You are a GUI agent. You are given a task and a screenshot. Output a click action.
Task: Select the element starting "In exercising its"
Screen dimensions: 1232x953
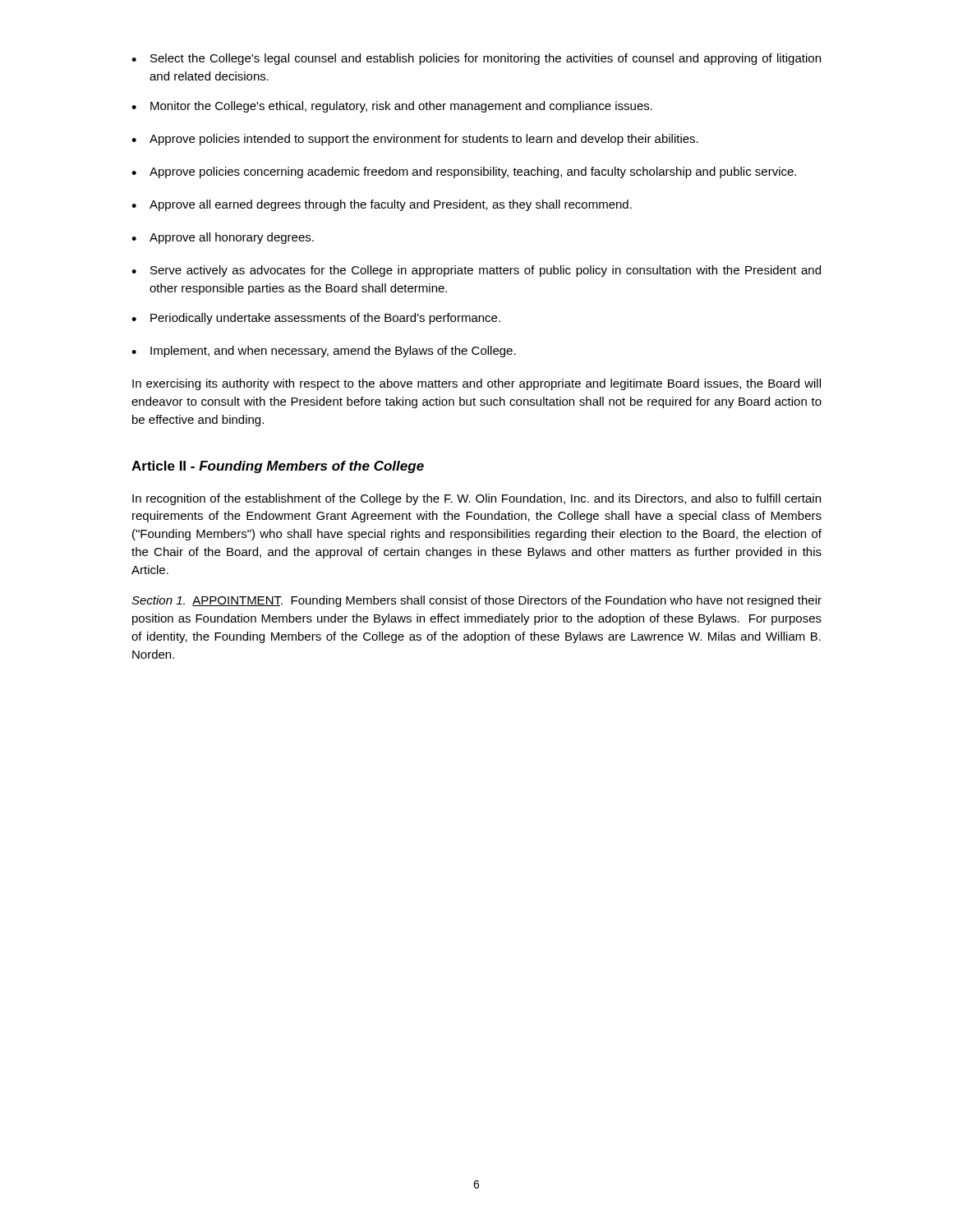click(x=476, y=401)
